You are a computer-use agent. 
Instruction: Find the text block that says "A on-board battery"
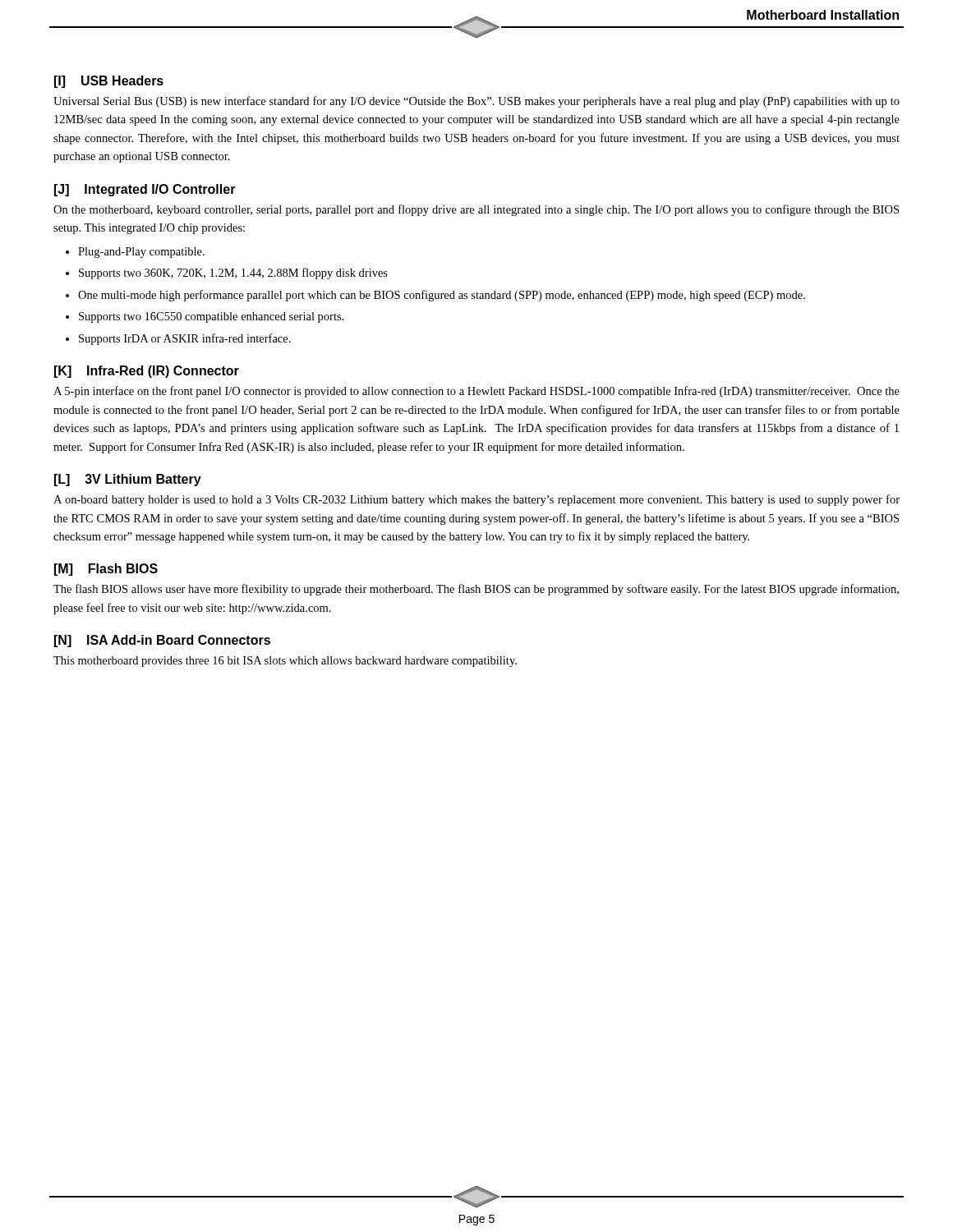click(476, 518)
